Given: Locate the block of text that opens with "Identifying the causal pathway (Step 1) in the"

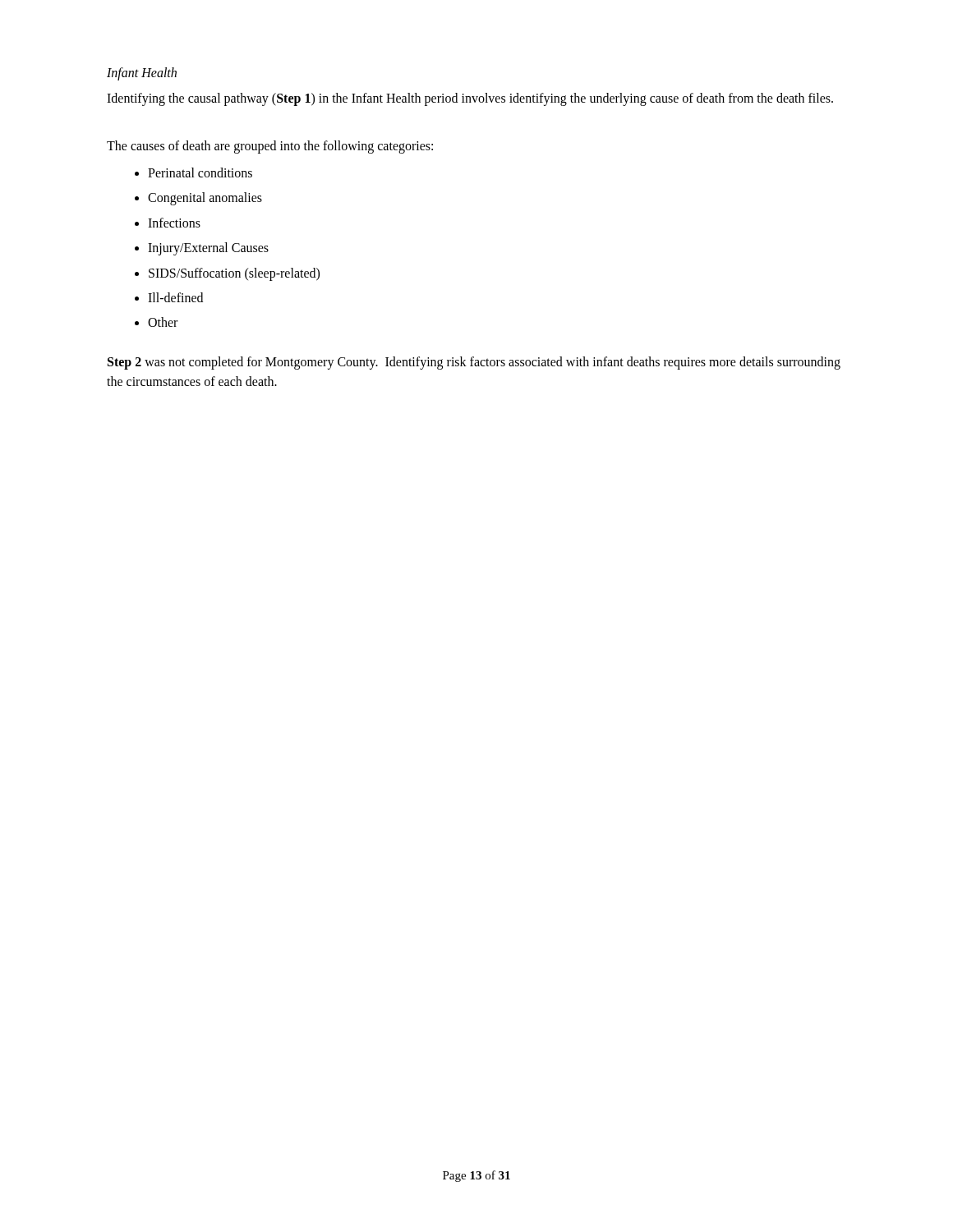Looking at the screenshot, I should 470,98.
